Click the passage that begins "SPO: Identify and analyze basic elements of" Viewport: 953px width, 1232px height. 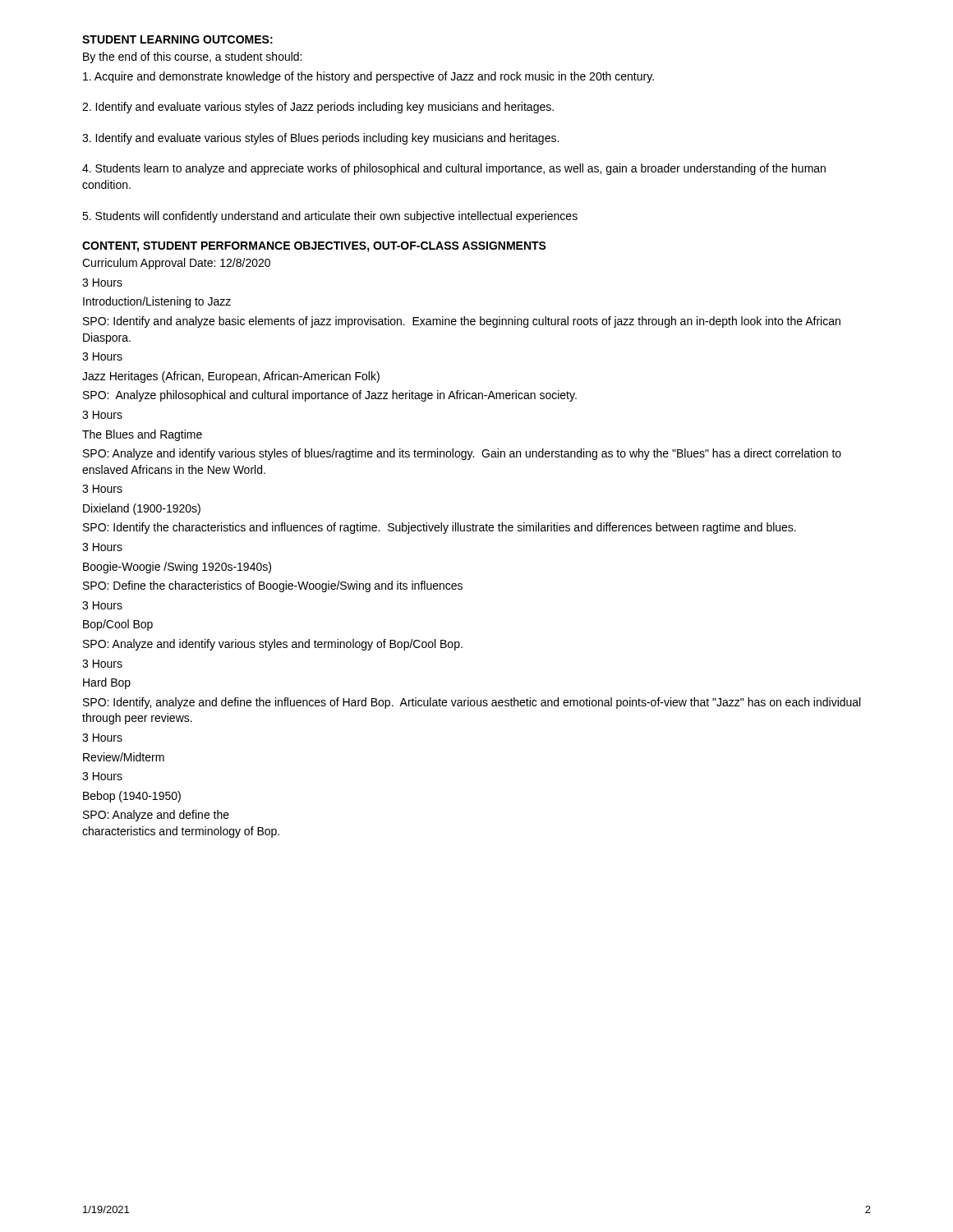click(x=462, y=329)
